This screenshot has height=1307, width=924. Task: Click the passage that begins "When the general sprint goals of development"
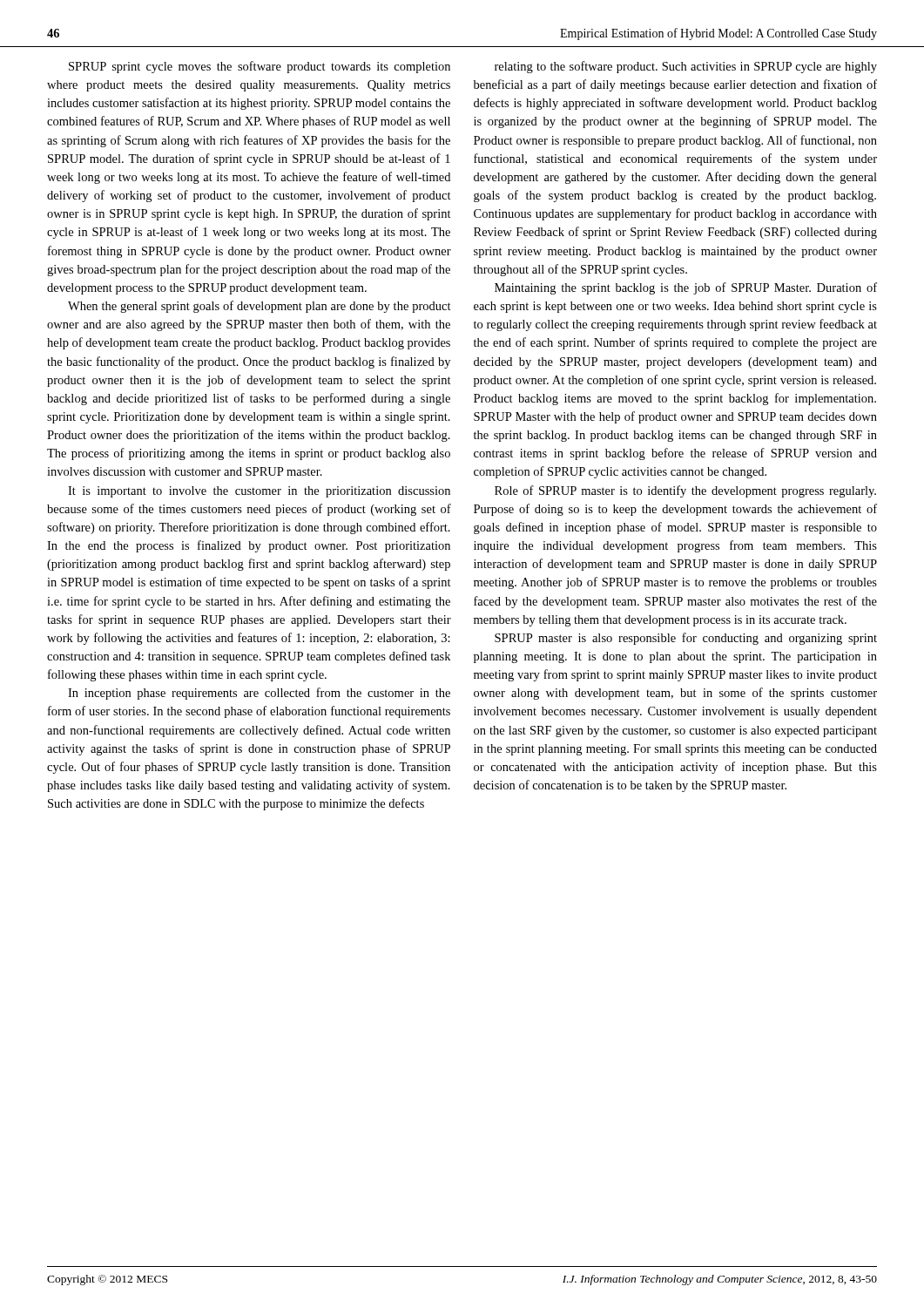tap(249, 389)
